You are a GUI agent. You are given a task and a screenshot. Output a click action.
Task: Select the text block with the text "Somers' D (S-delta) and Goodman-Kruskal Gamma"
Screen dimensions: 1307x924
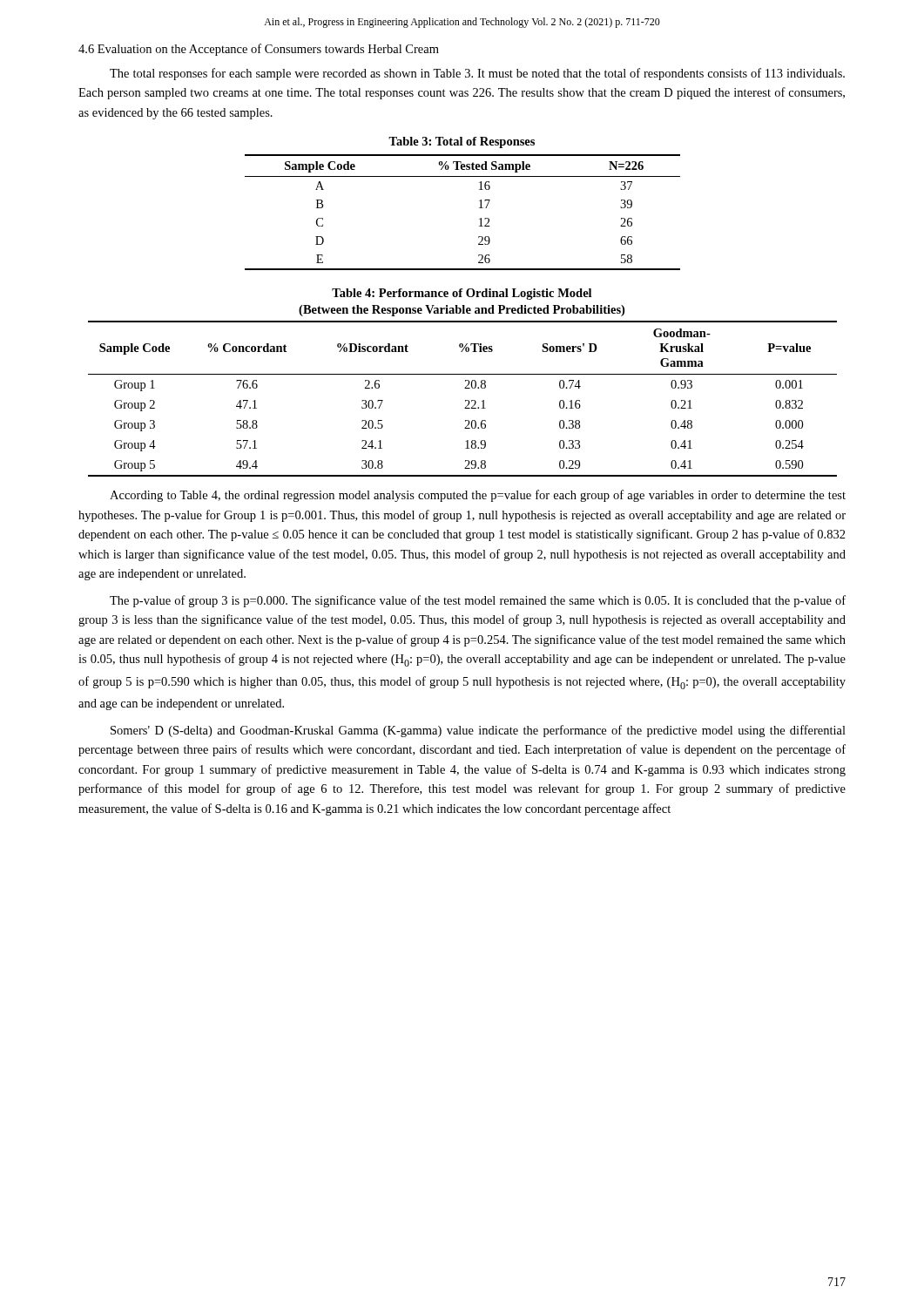[x=462, y=769]
